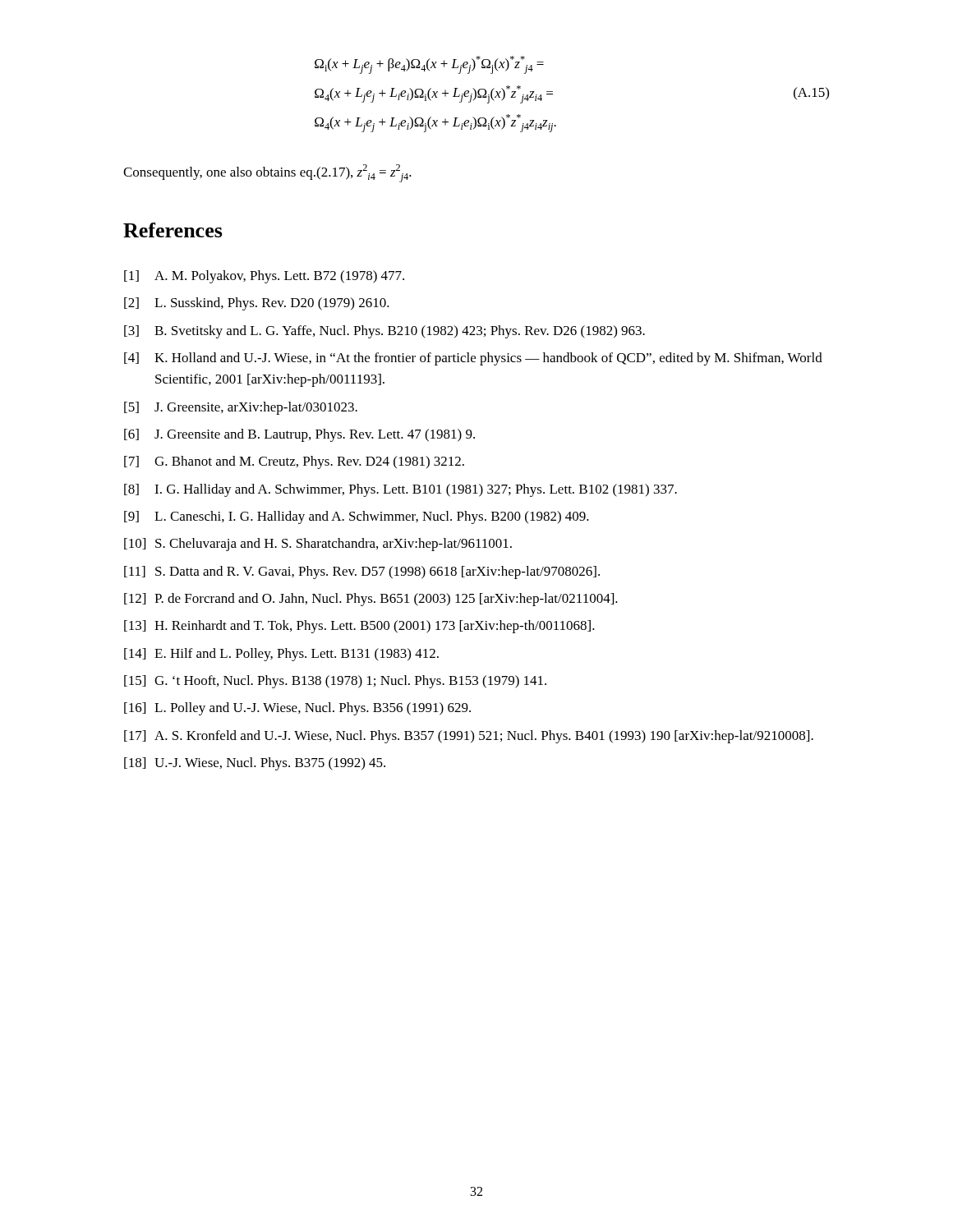Click on the element starting "[9] L. Caneschi, I."
The width and height of the screenshot is (953, 1232).
coord(476,517)
